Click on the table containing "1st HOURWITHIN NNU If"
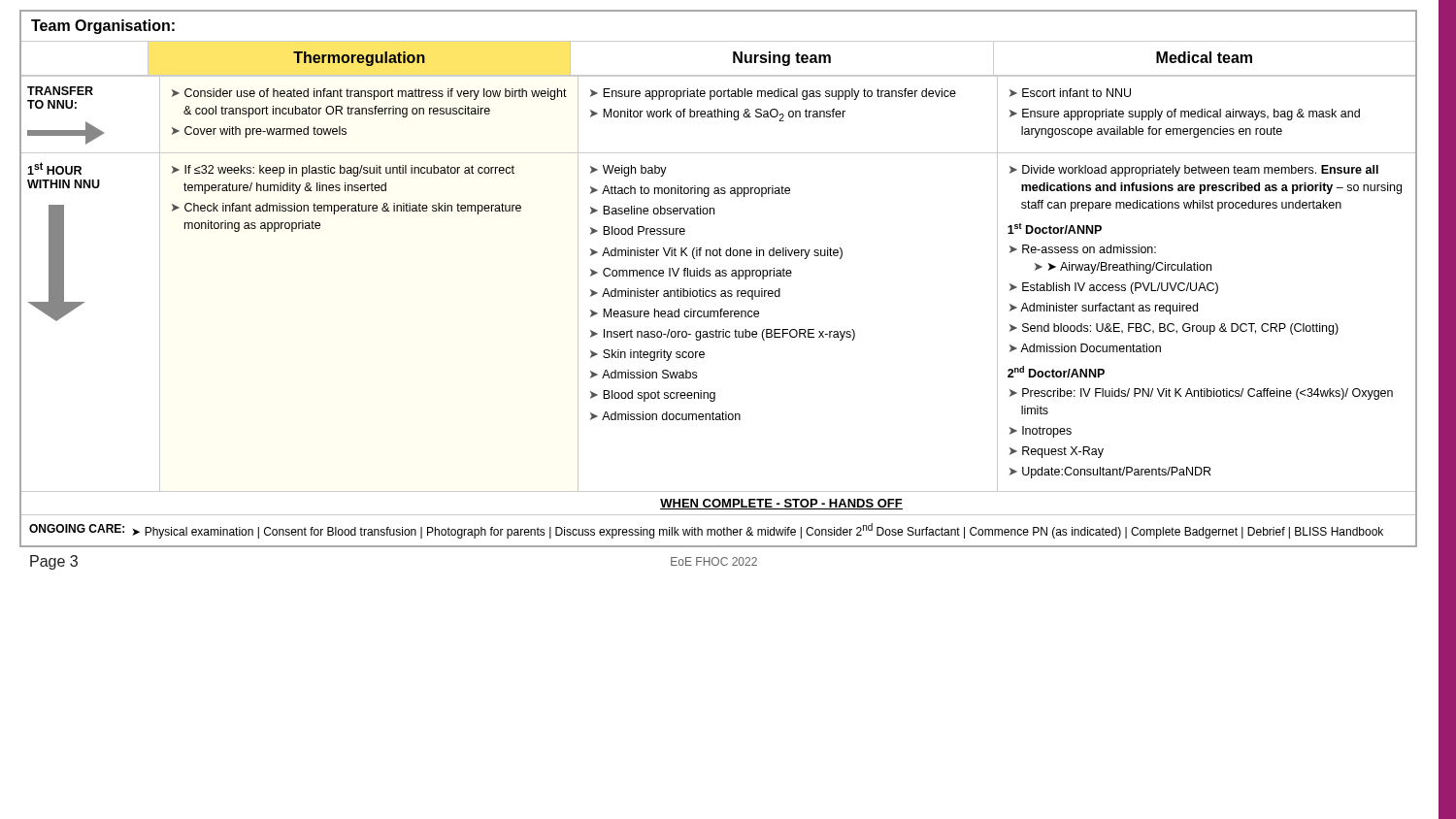Viewport: 1456px width, 819px height. (718, 322)
